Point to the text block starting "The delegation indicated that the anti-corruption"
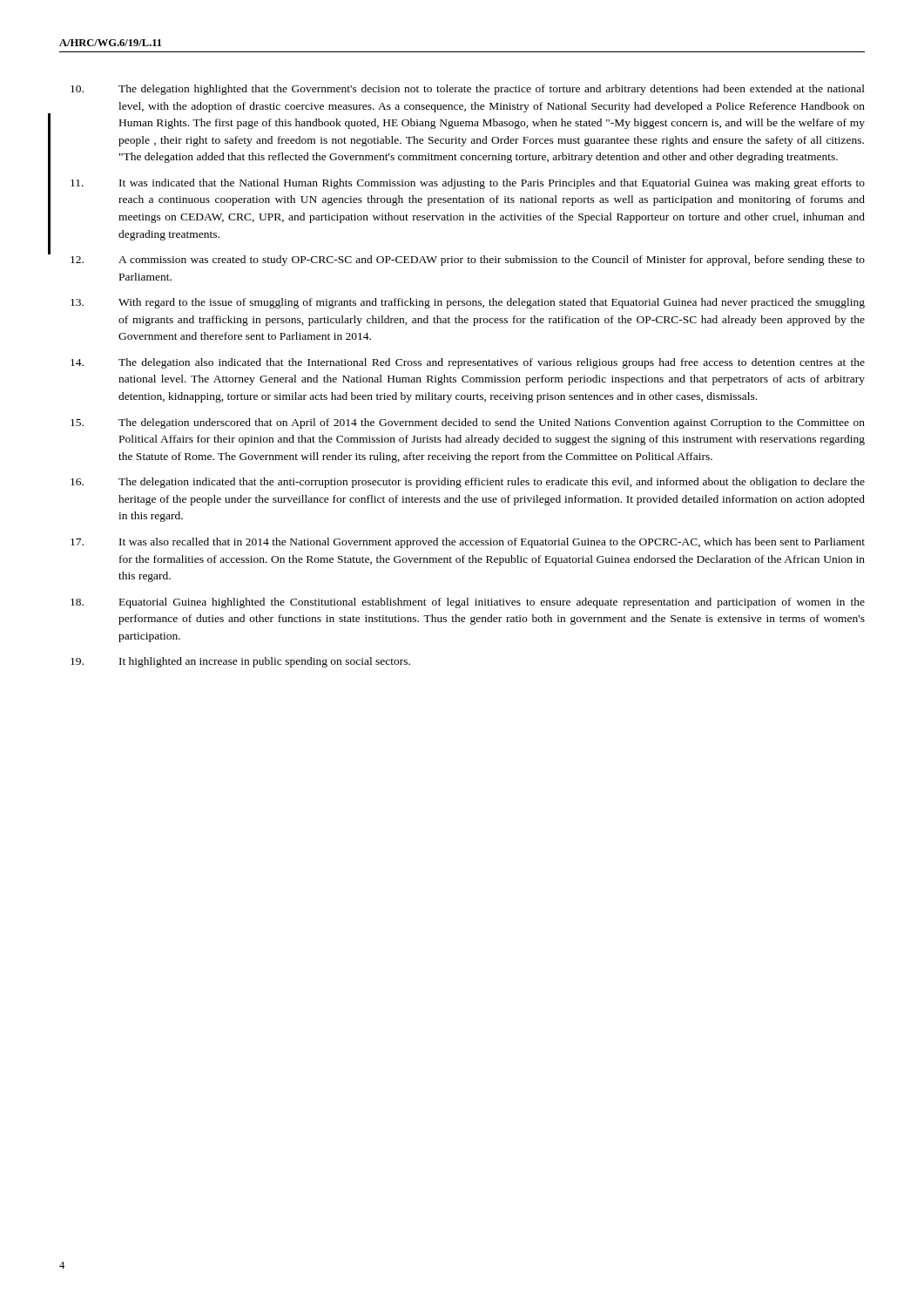Image resolution: width=924 pixels, height=1307 pixels. coord(467,498)
